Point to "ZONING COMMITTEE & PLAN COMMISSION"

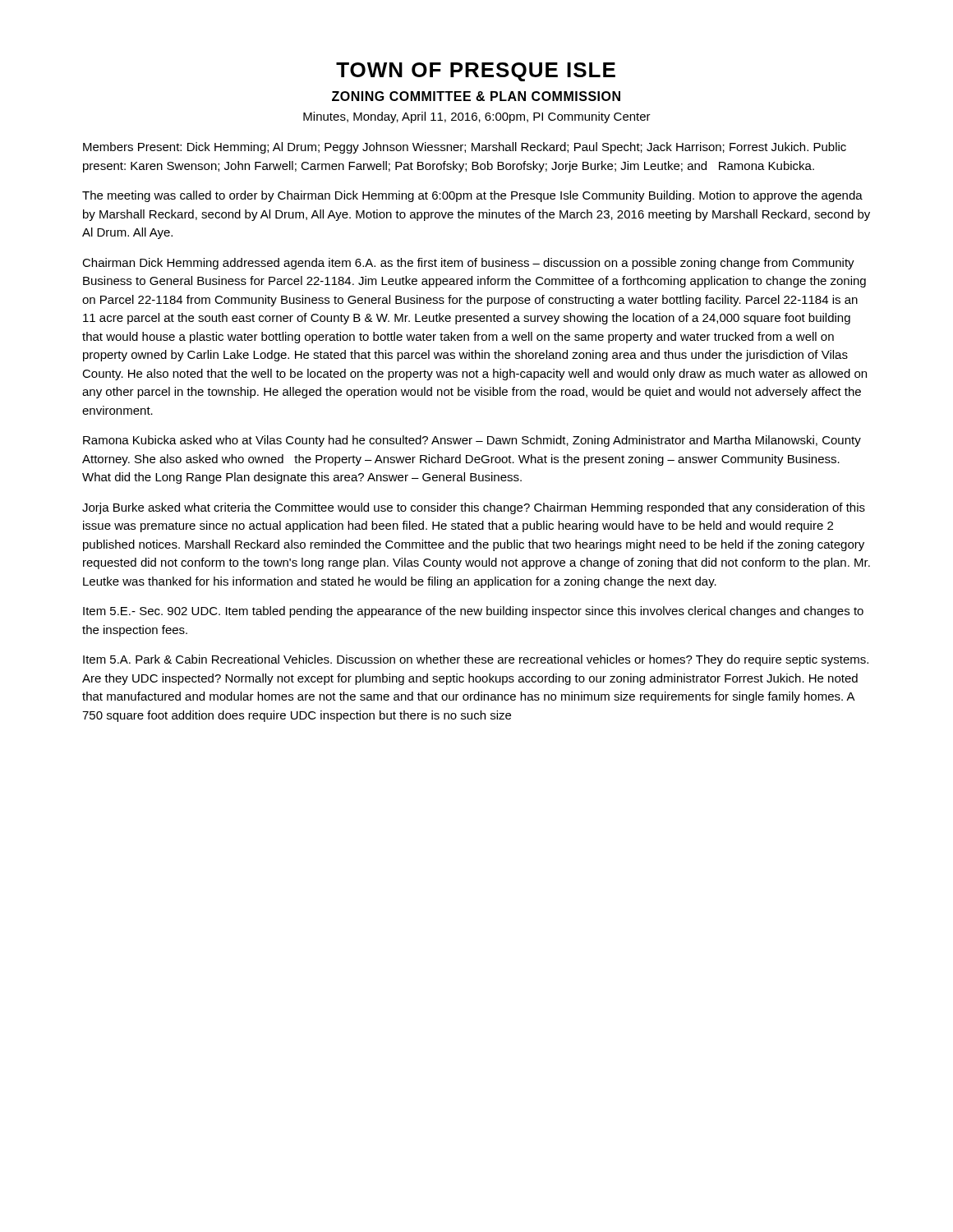coord(476,97)
